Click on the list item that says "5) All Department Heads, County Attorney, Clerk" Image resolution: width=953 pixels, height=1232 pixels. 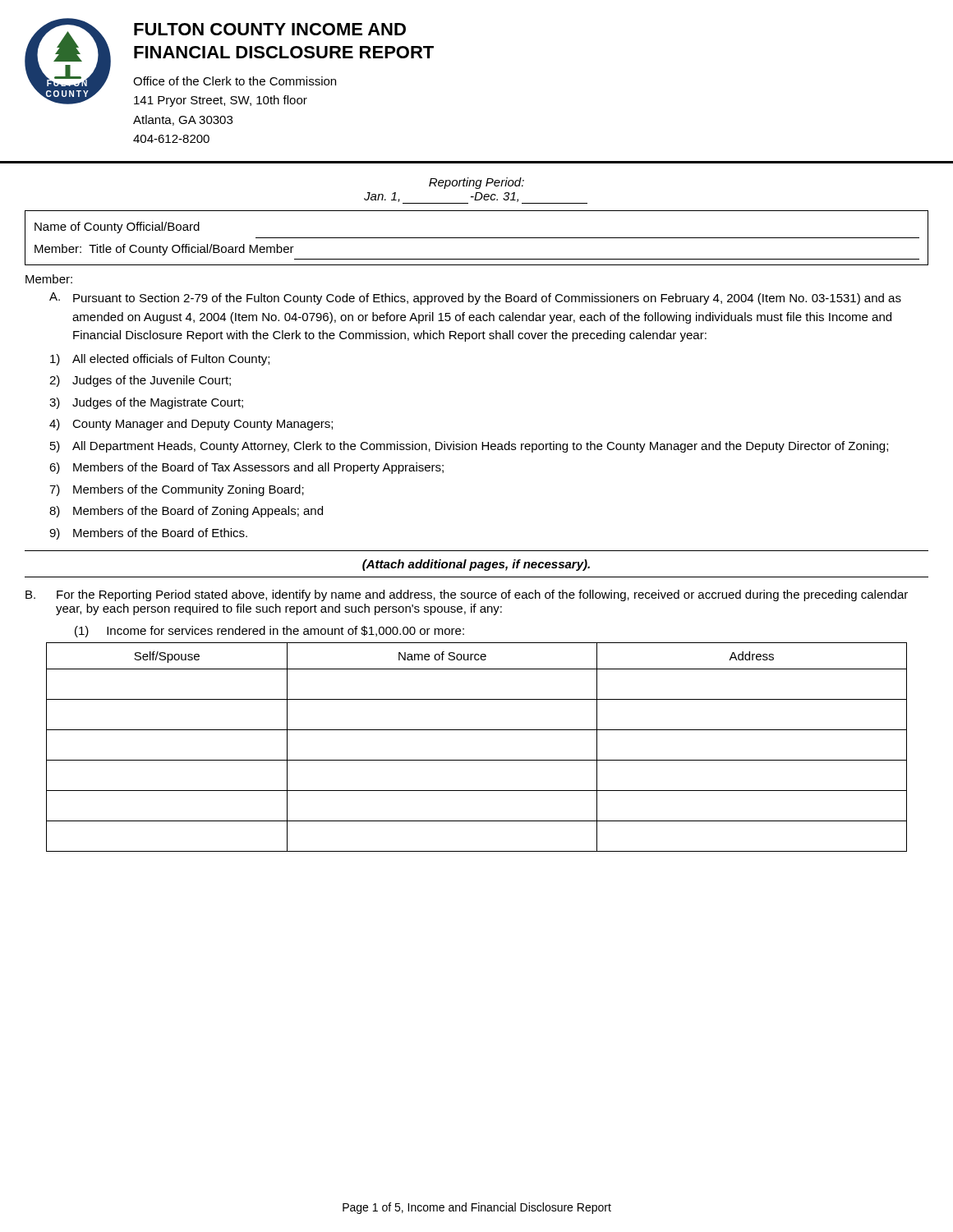[489, 446]
